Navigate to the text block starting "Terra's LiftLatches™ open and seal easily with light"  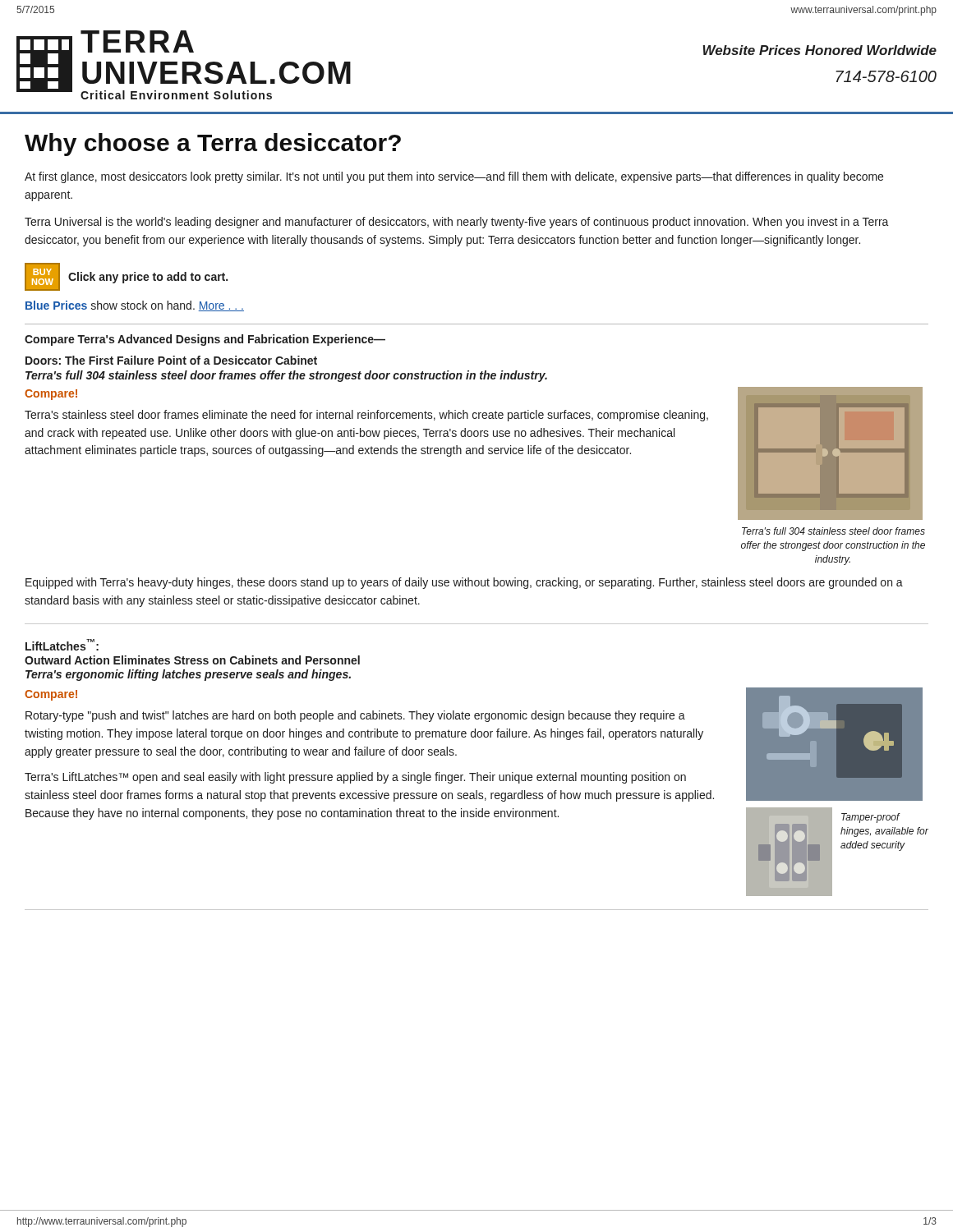pyautogui.click(x=370, y=795)
